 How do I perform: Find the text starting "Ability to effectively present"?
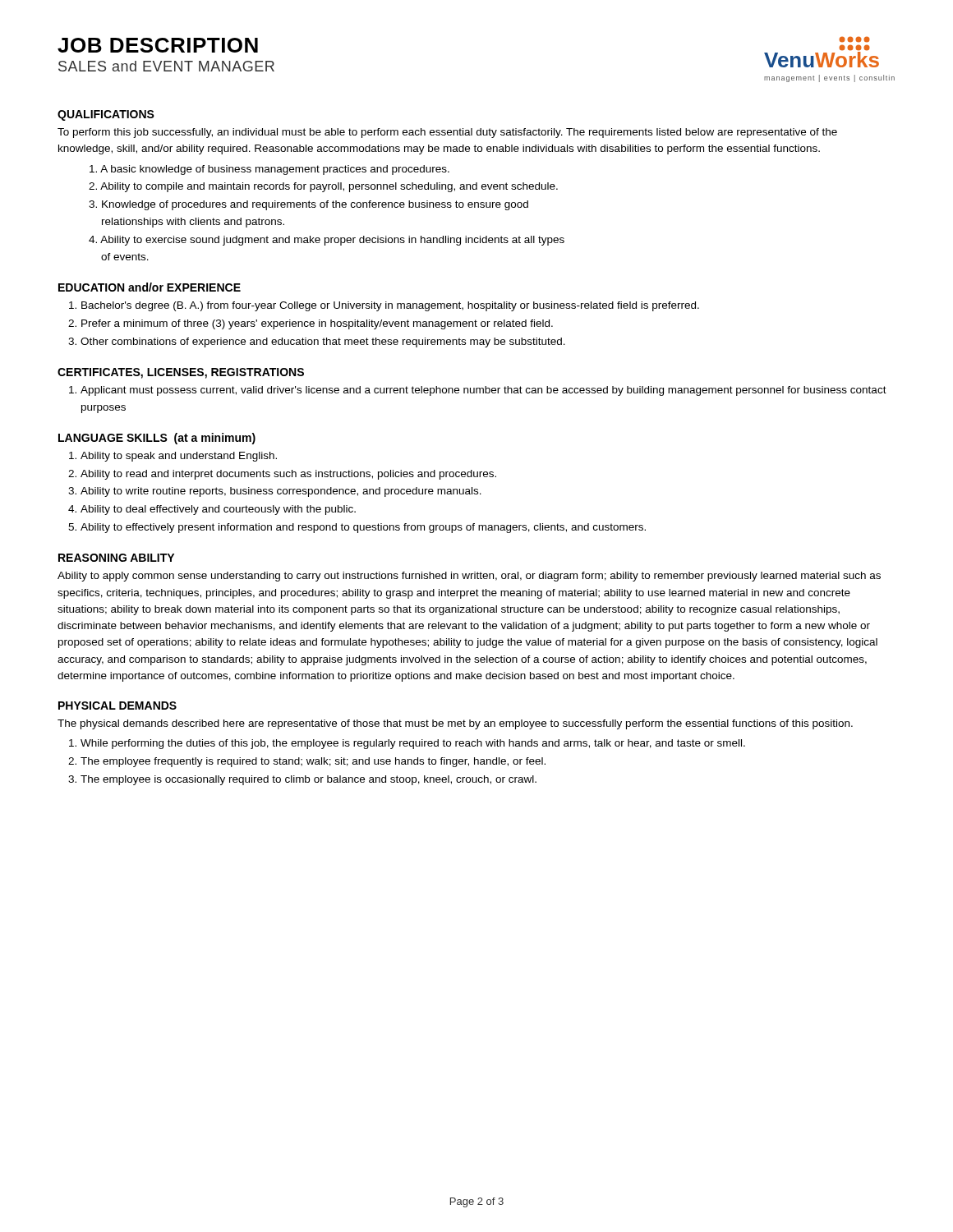(x=364, y=527)
